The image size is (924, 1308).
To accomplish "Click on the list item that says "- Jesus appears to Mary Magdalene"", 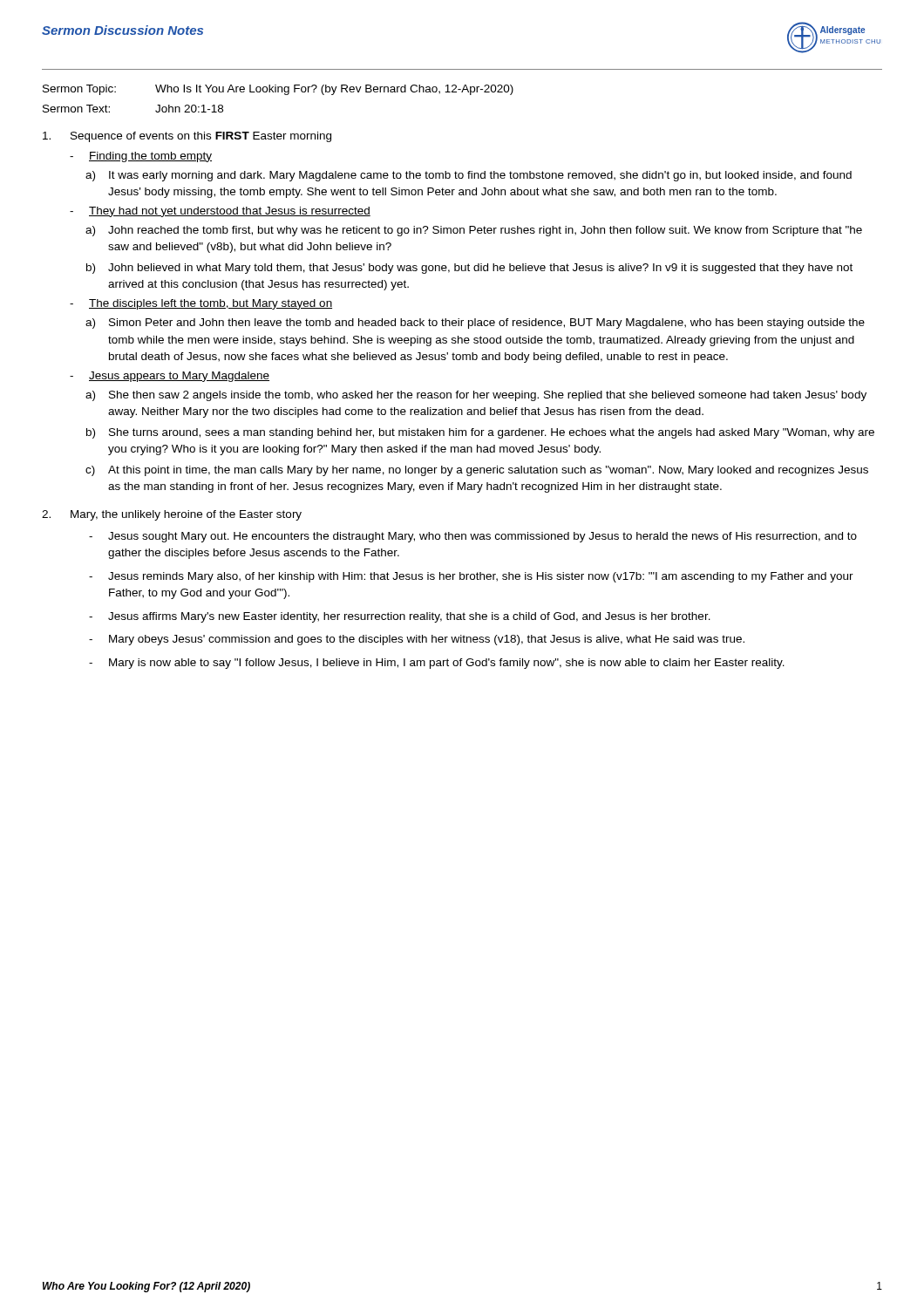I will point(170,377).
